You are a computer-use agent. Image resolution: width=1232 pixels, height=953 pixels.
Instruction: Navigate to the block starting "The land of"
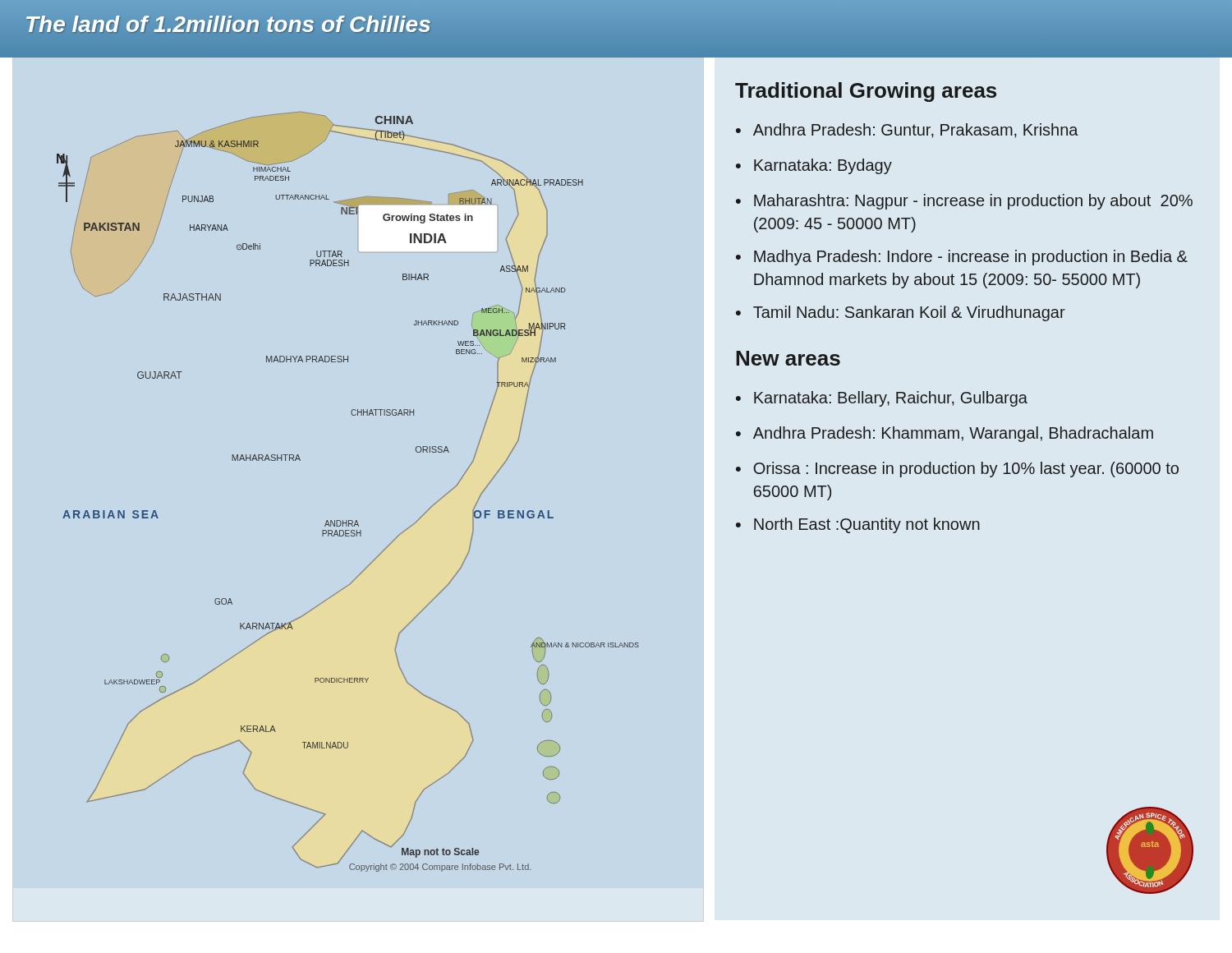tap(228, 24)
